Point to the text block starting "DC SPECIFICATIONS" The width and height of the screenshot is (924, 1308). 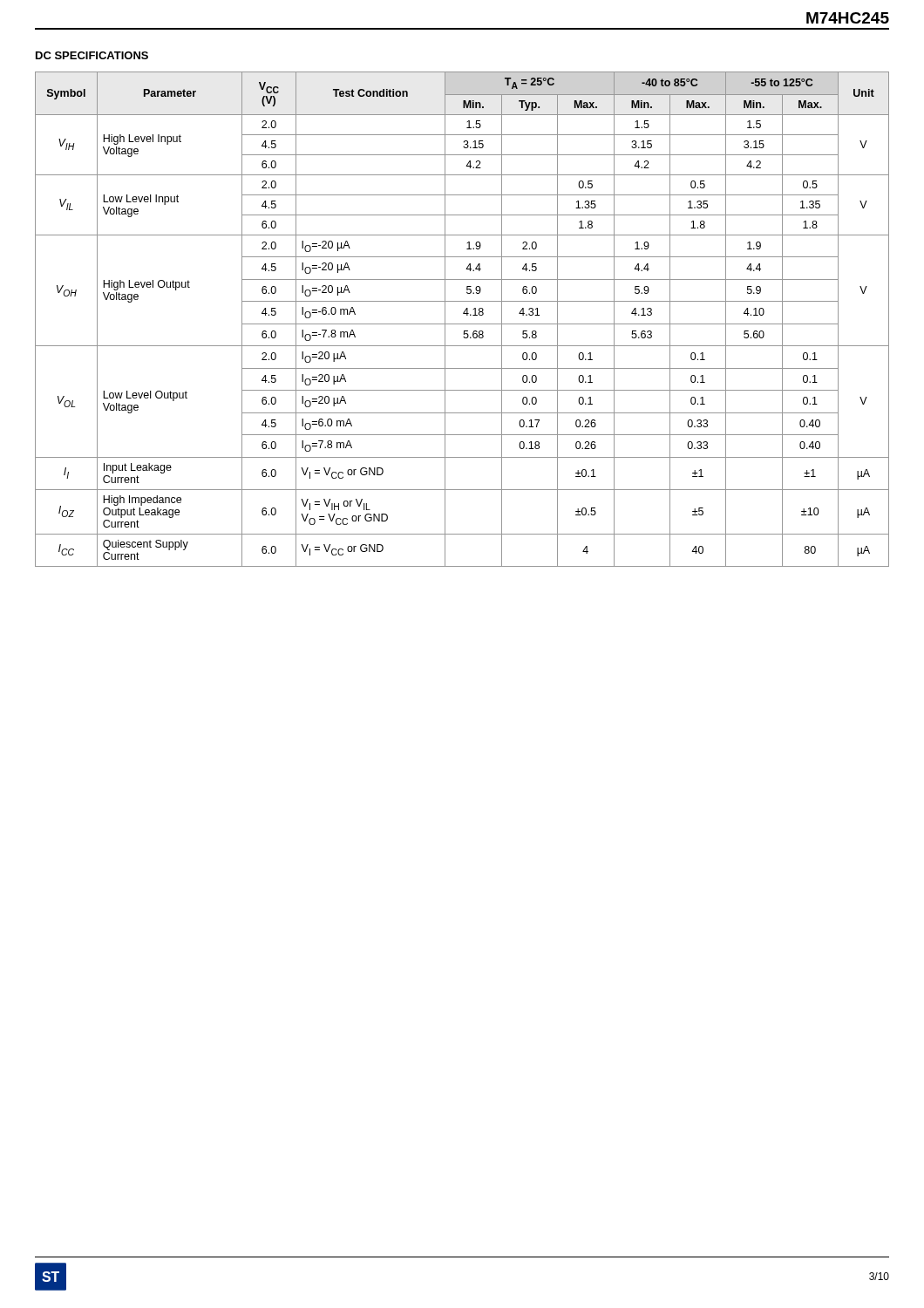(92, 55)
